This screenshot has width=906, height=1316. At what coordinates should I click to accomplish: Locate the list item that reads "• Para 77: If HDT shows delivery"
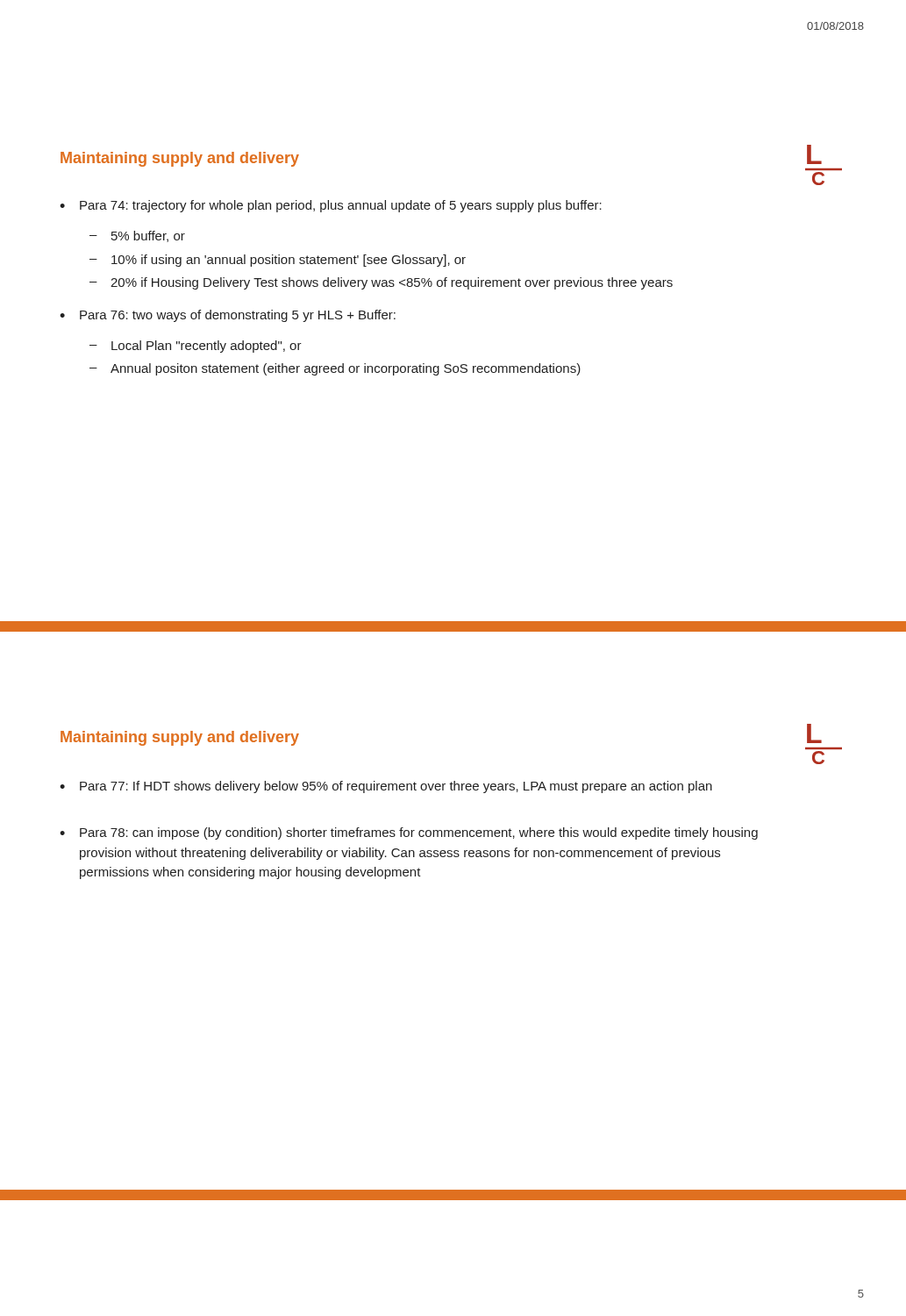pos(386,787)
